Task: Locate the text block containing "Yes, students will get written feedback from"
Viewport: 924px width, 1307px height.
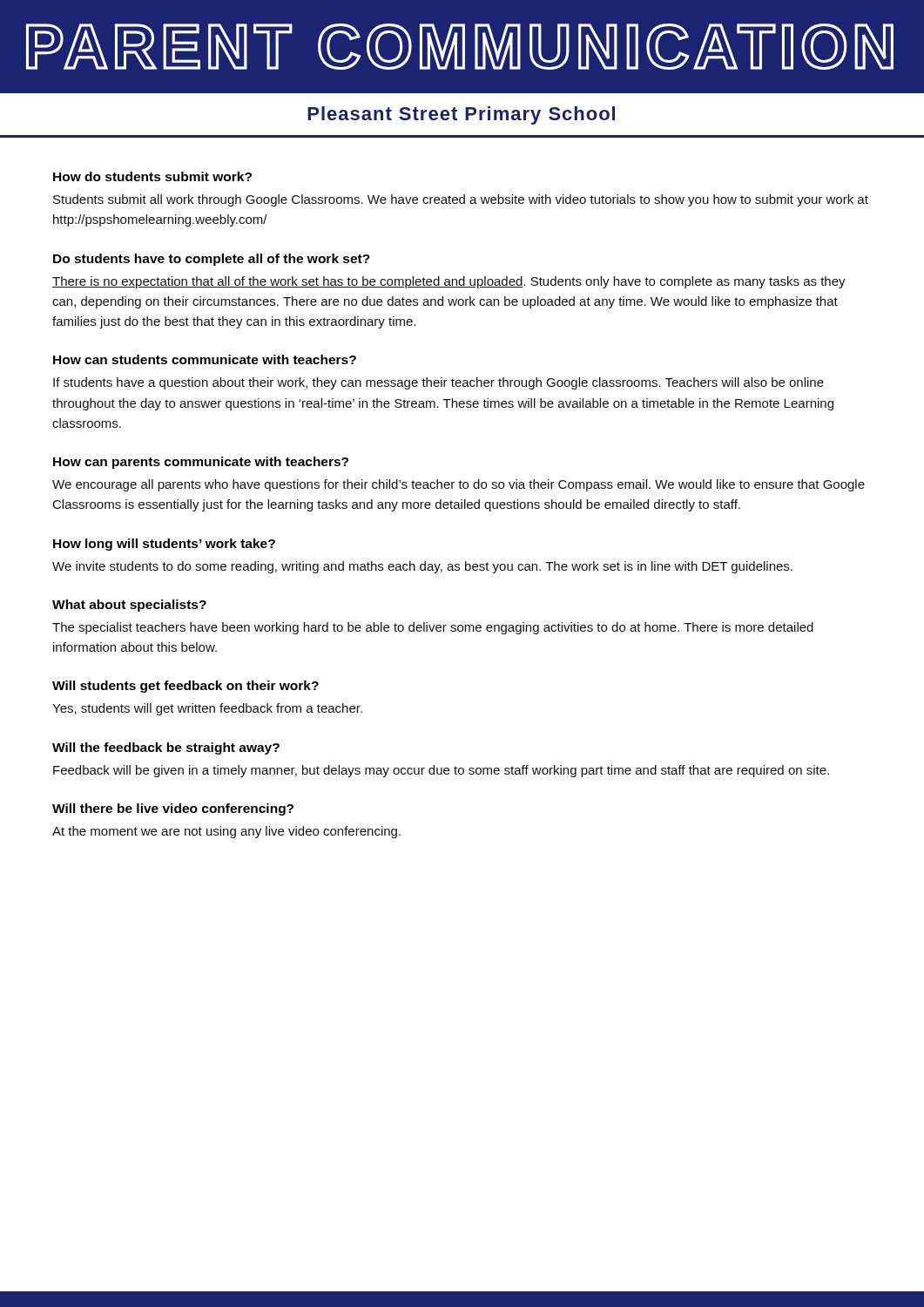Action: tap(207, 709)
